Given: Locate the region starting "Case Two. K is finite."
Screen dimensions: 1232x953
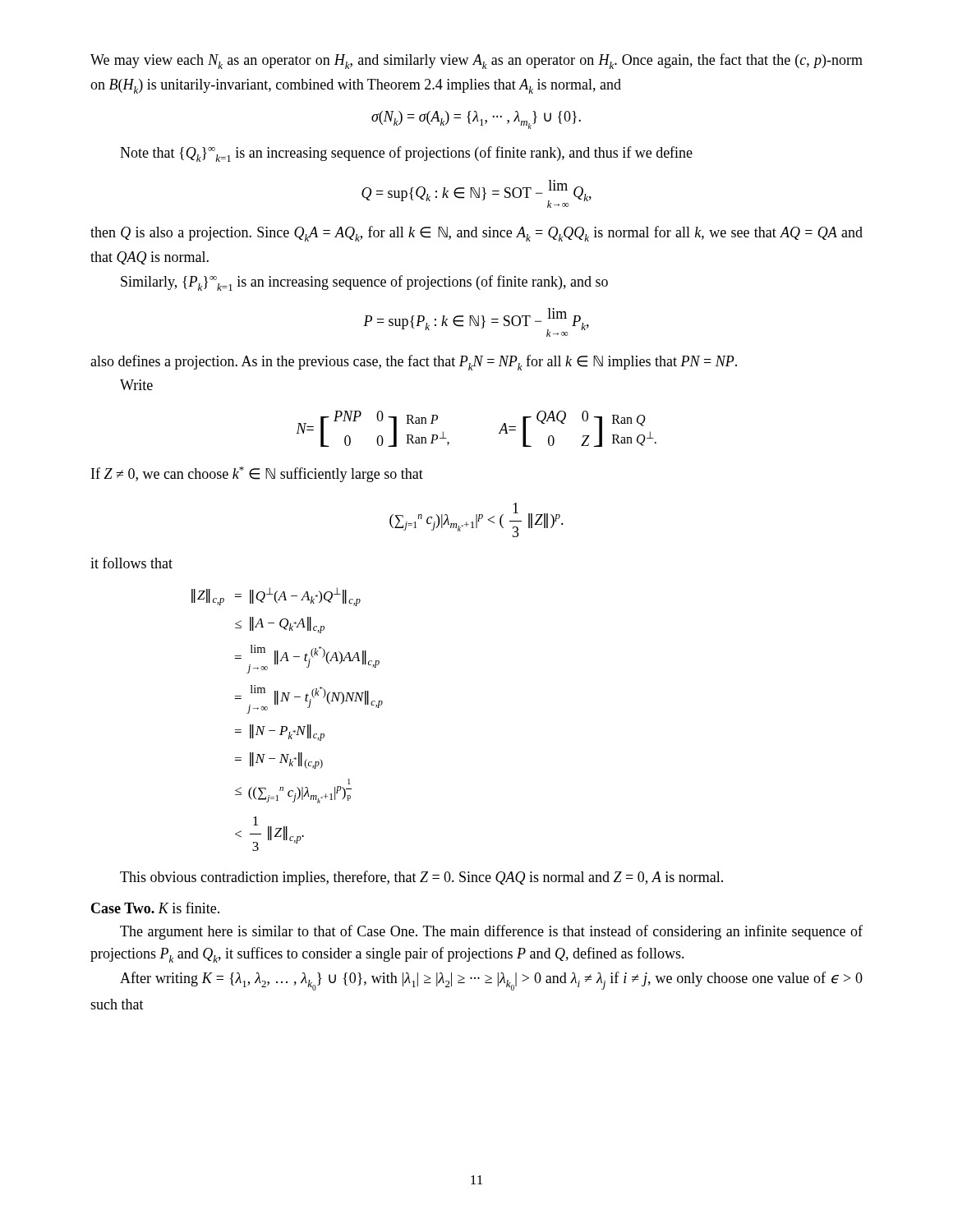Looking at the screenshot, I should coord(155,908).
